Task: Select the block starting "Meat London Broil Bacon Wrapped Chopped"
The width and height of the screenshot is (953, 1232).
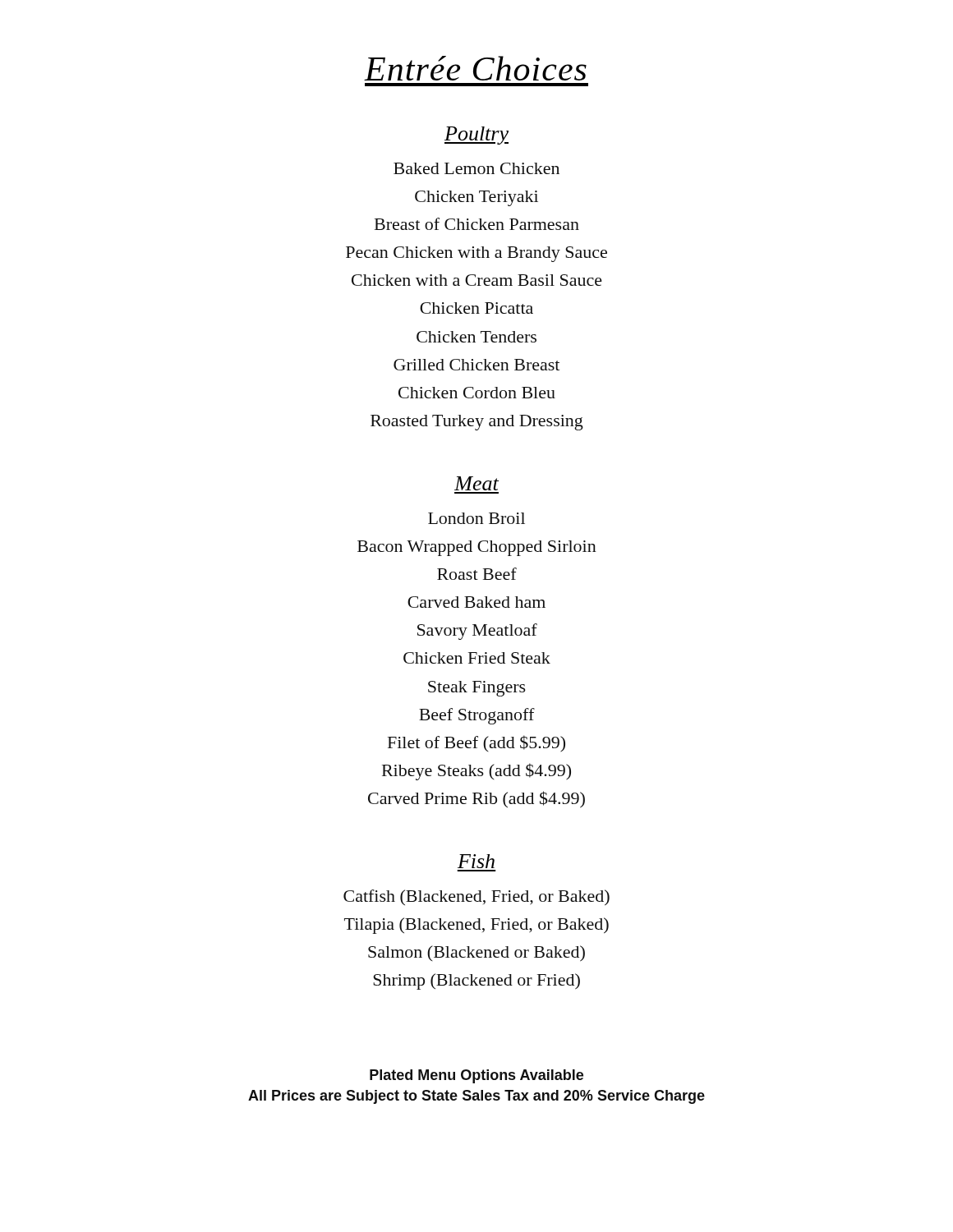Action: 476,642
